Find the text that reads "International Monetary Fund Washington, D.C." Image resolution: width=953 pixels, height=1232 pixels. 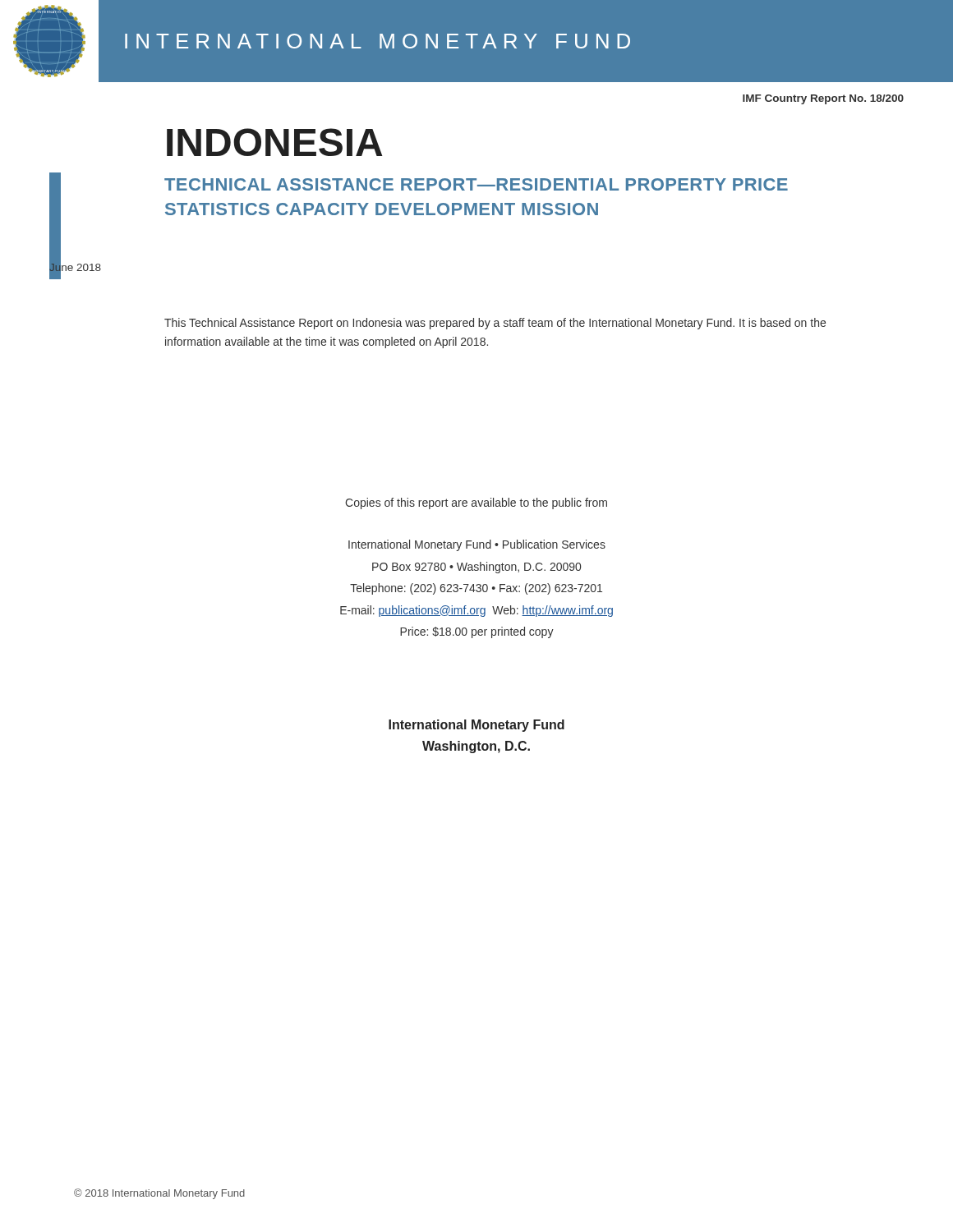tap(476, 736)
